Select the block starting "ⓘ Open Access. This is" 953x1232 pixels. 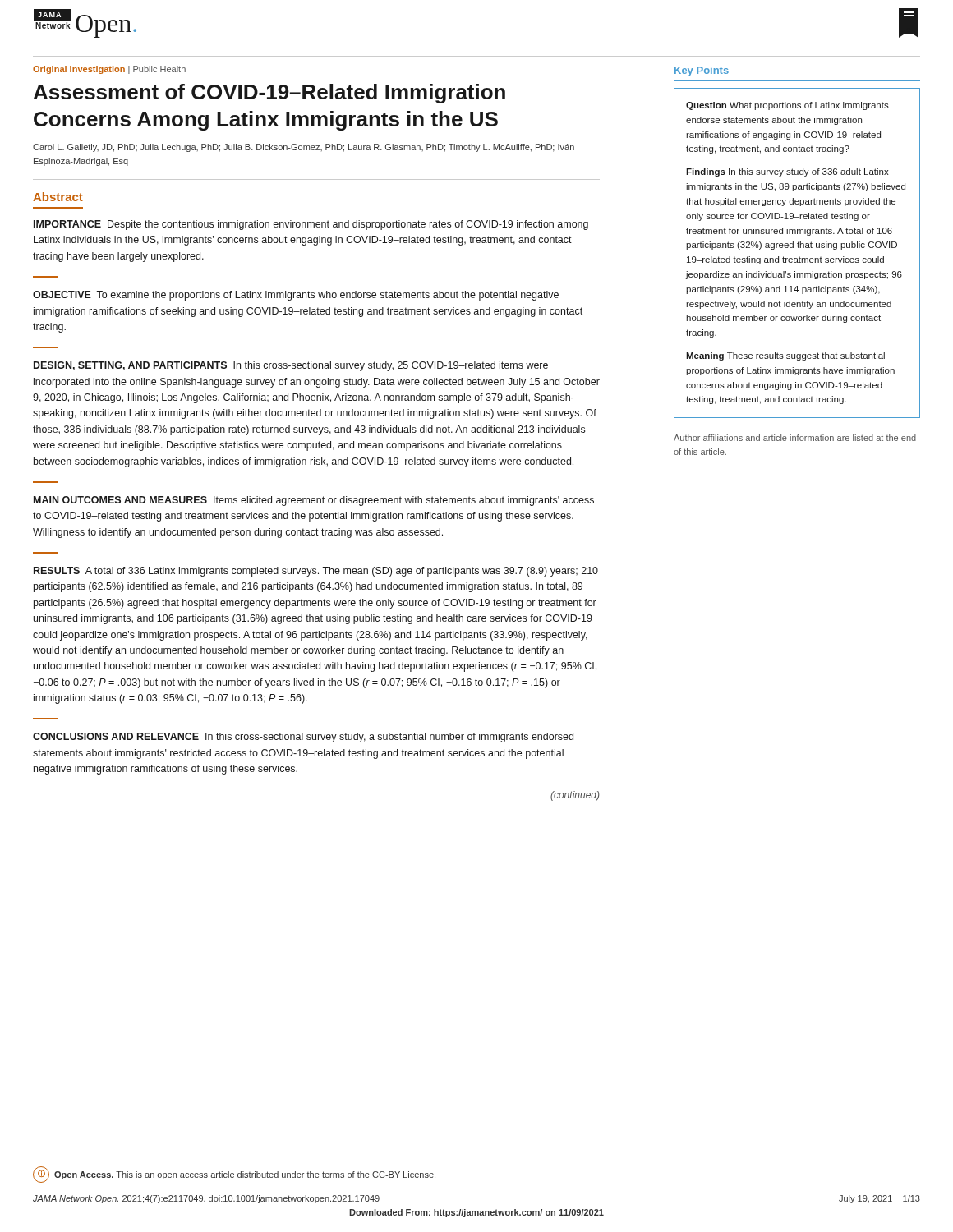pos(235,1175)
